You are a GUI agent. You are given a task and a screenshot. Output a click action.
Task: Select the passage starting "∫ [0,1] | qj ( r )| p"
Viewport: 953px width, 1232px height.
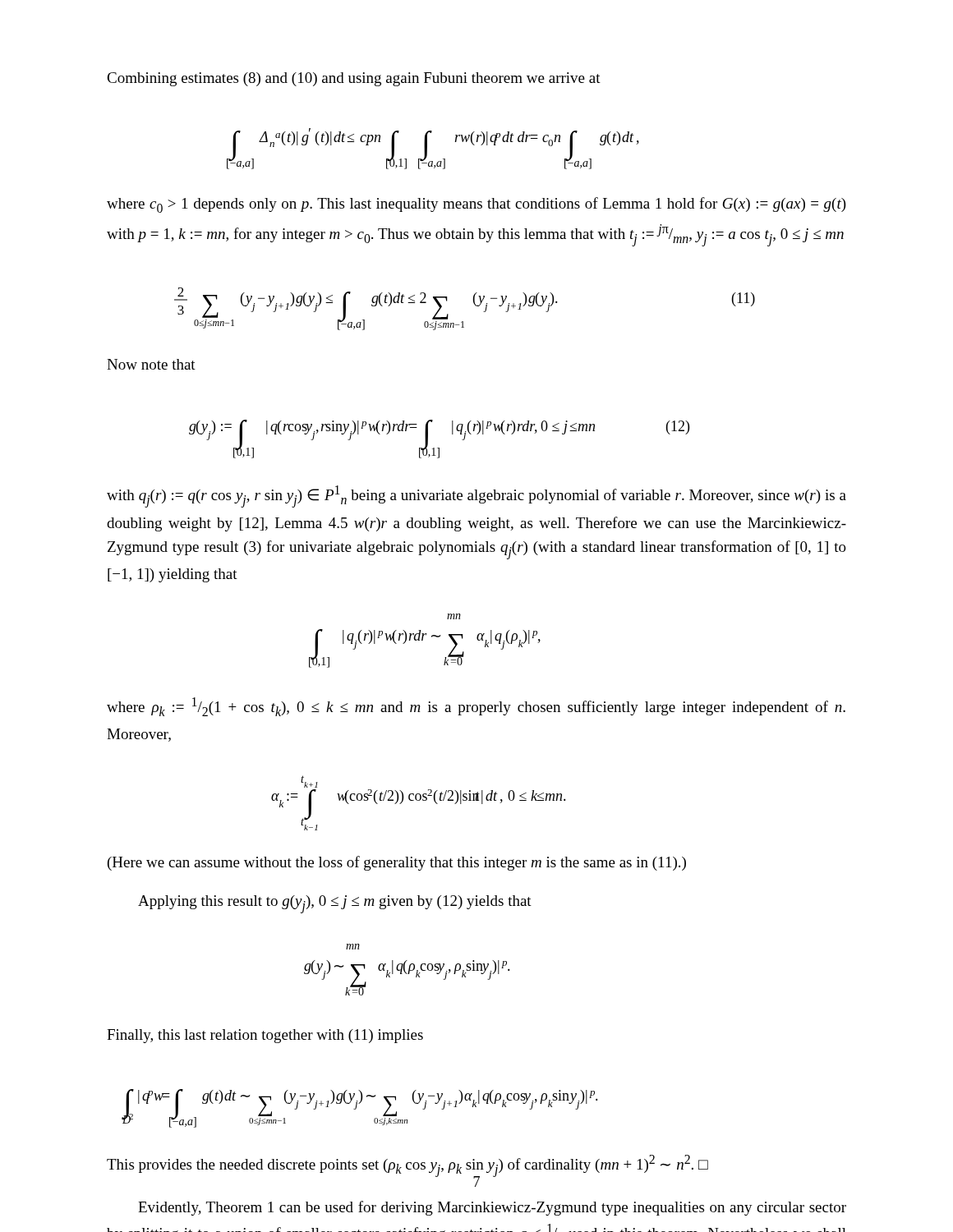point(476,639)
